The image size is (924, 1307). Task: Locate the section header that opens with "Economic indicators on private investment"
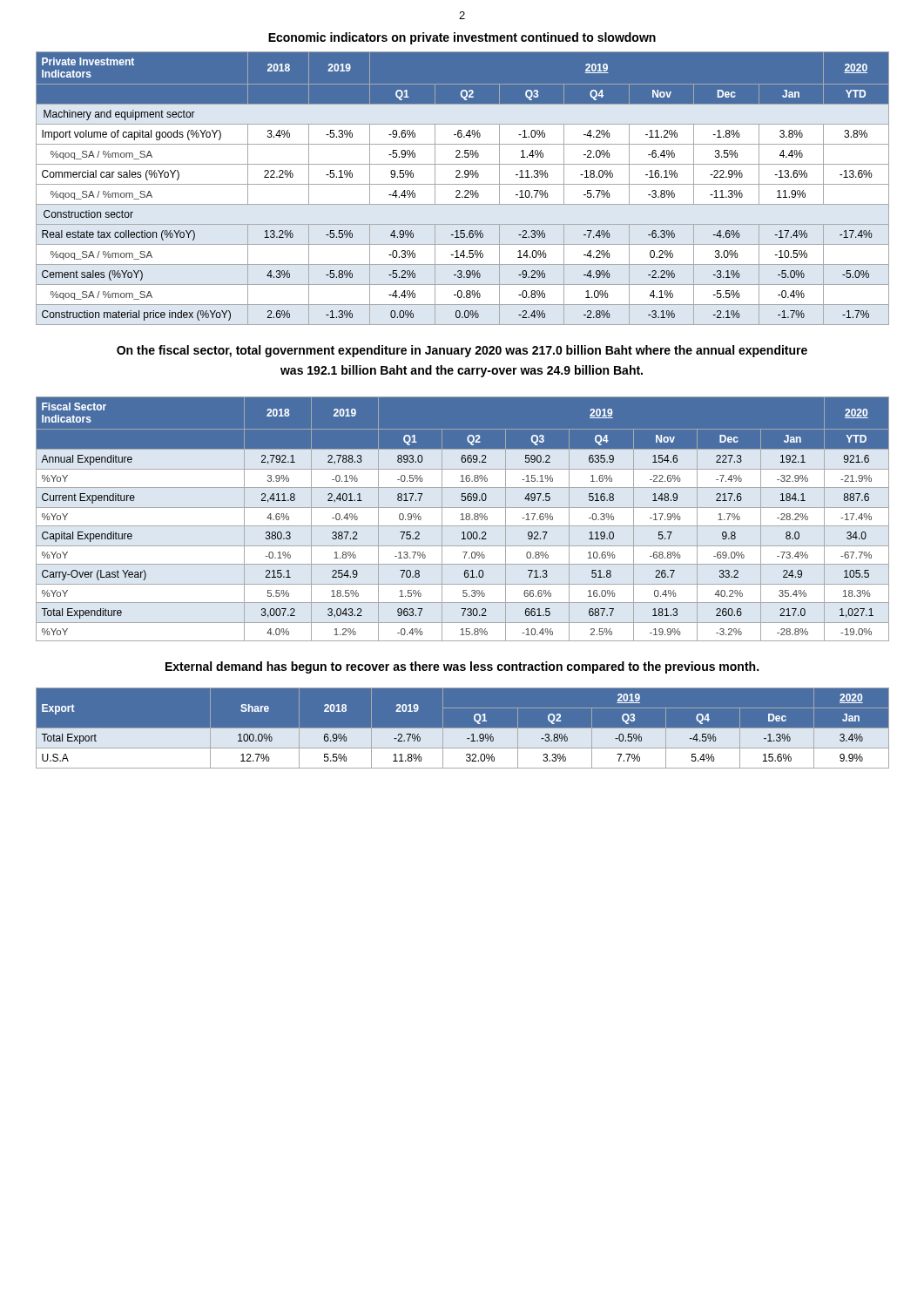pyautogui.click(x=462, y=37)
